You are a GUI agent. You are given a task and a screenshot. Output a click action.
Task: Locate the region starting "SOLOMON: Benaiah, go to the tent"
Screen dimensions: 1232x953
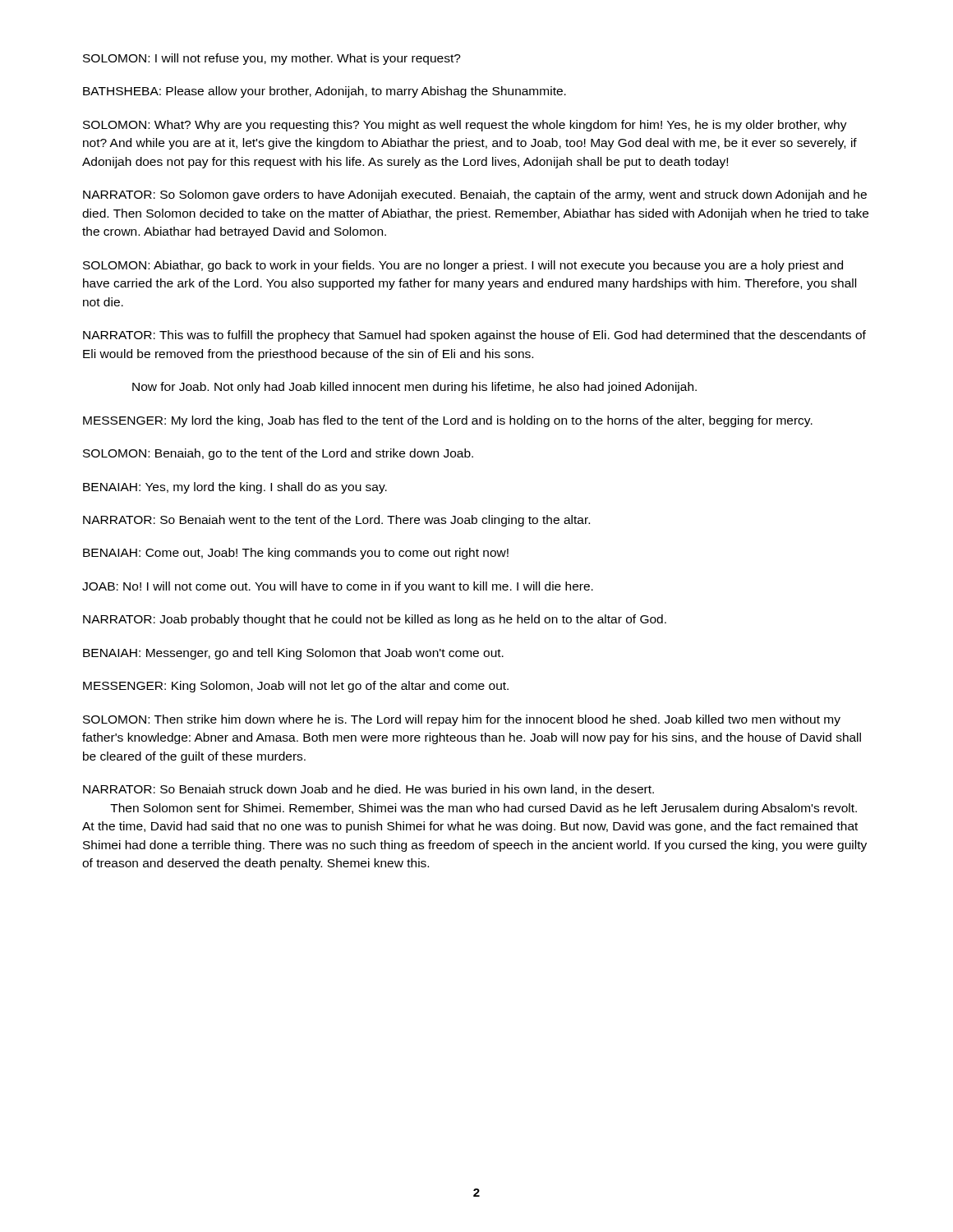(x=278, y=453)
